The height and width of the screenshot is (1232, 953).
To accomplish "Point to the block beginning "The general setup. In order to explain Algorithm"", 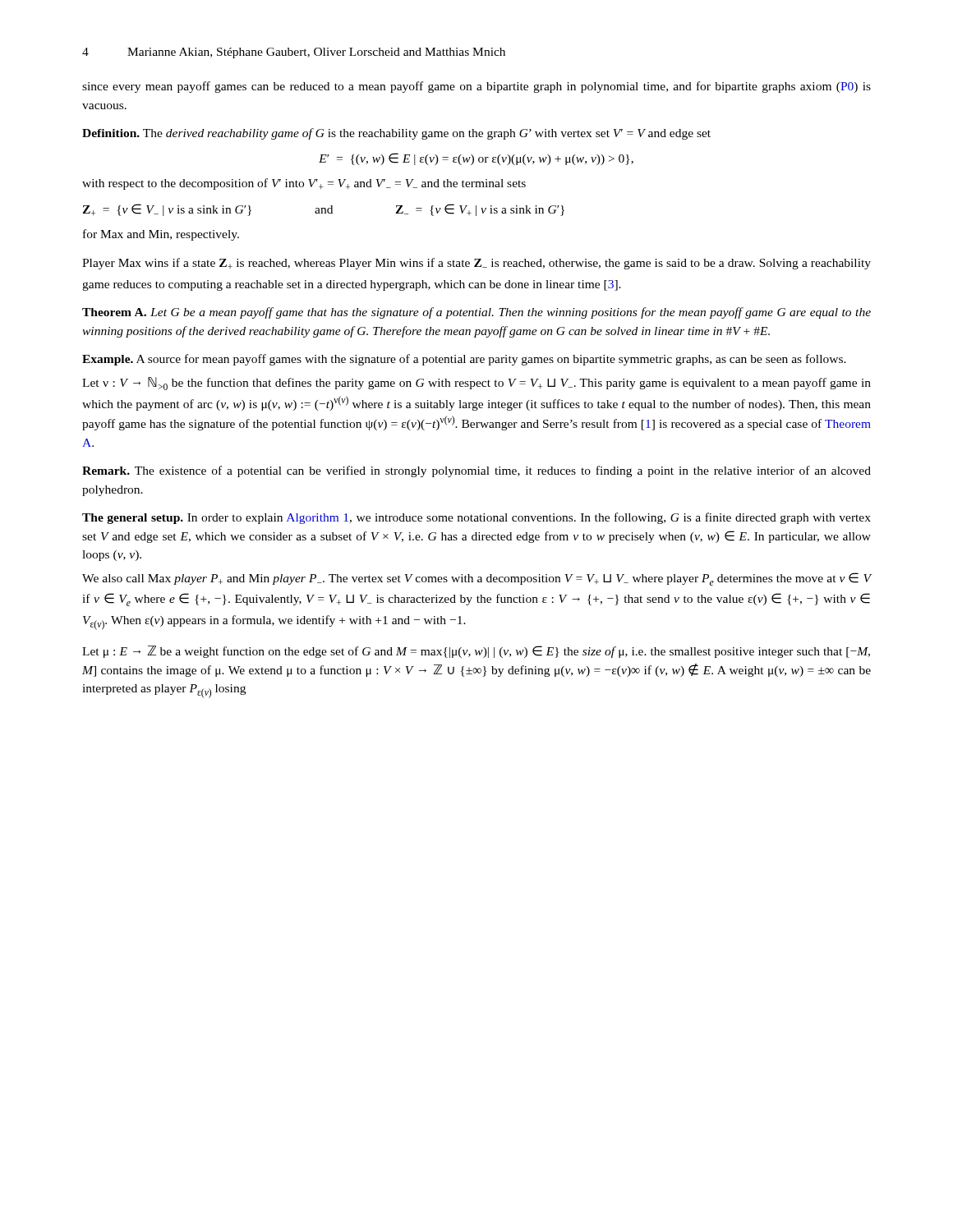I will coord(476,536).
